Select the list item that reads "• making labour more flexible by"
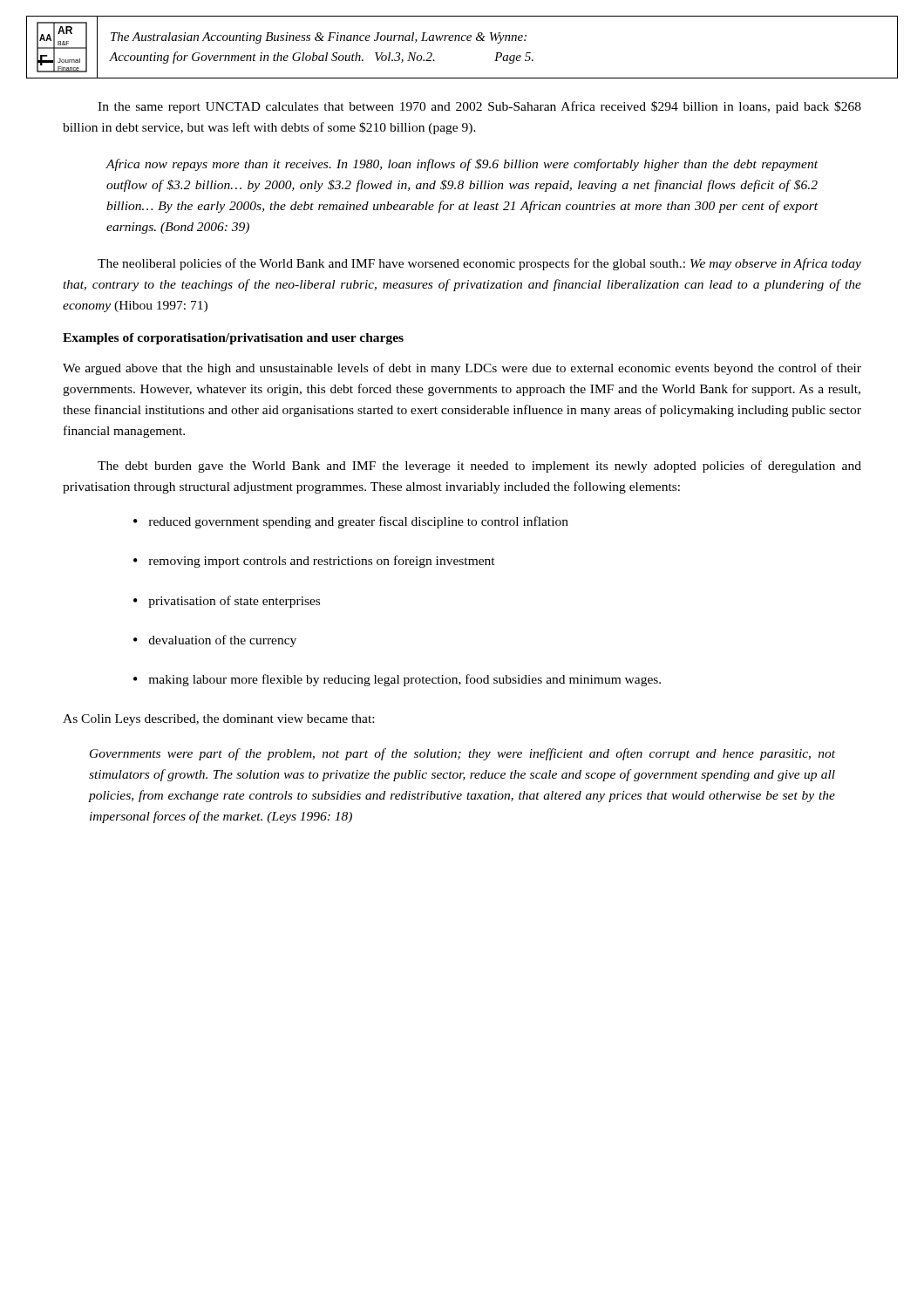The height and width of the screenshot is (1308, 924). click(x=397, y=680)
